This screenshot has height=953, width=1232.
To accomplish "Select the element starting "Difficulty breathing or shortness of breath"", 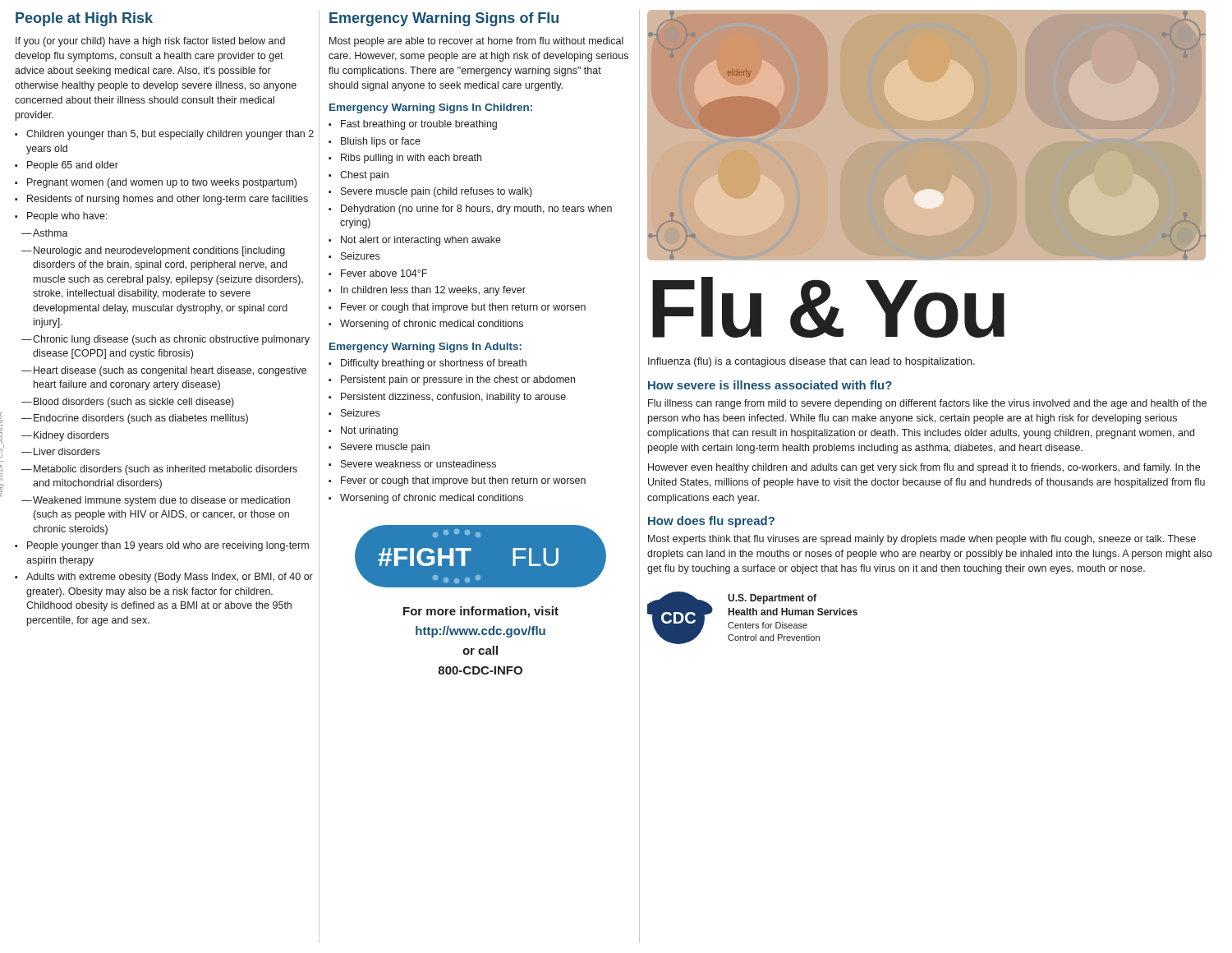I will (x=480, y=363).
